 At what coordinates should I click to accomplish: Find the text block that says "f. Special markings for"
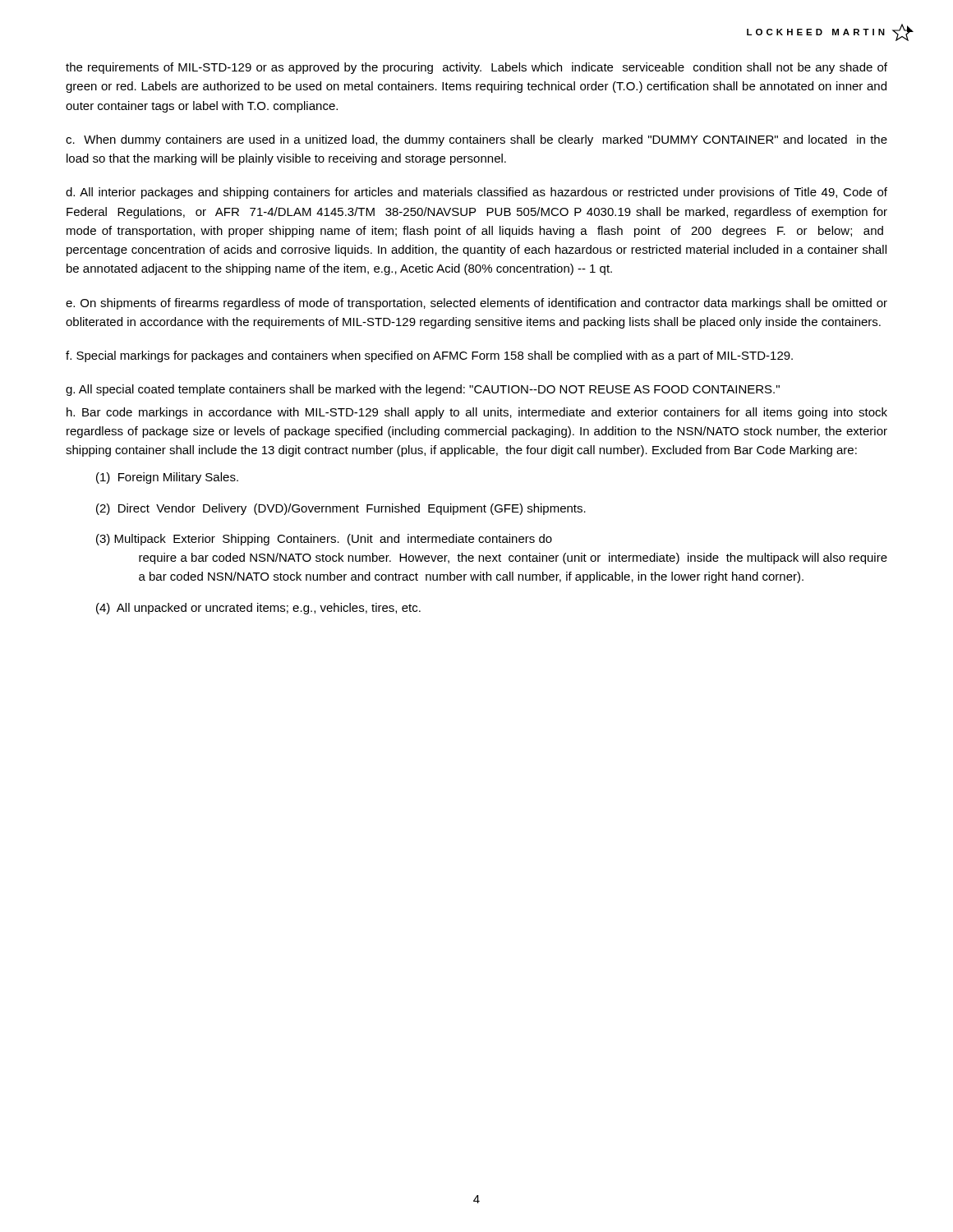(x=430, y=355)
